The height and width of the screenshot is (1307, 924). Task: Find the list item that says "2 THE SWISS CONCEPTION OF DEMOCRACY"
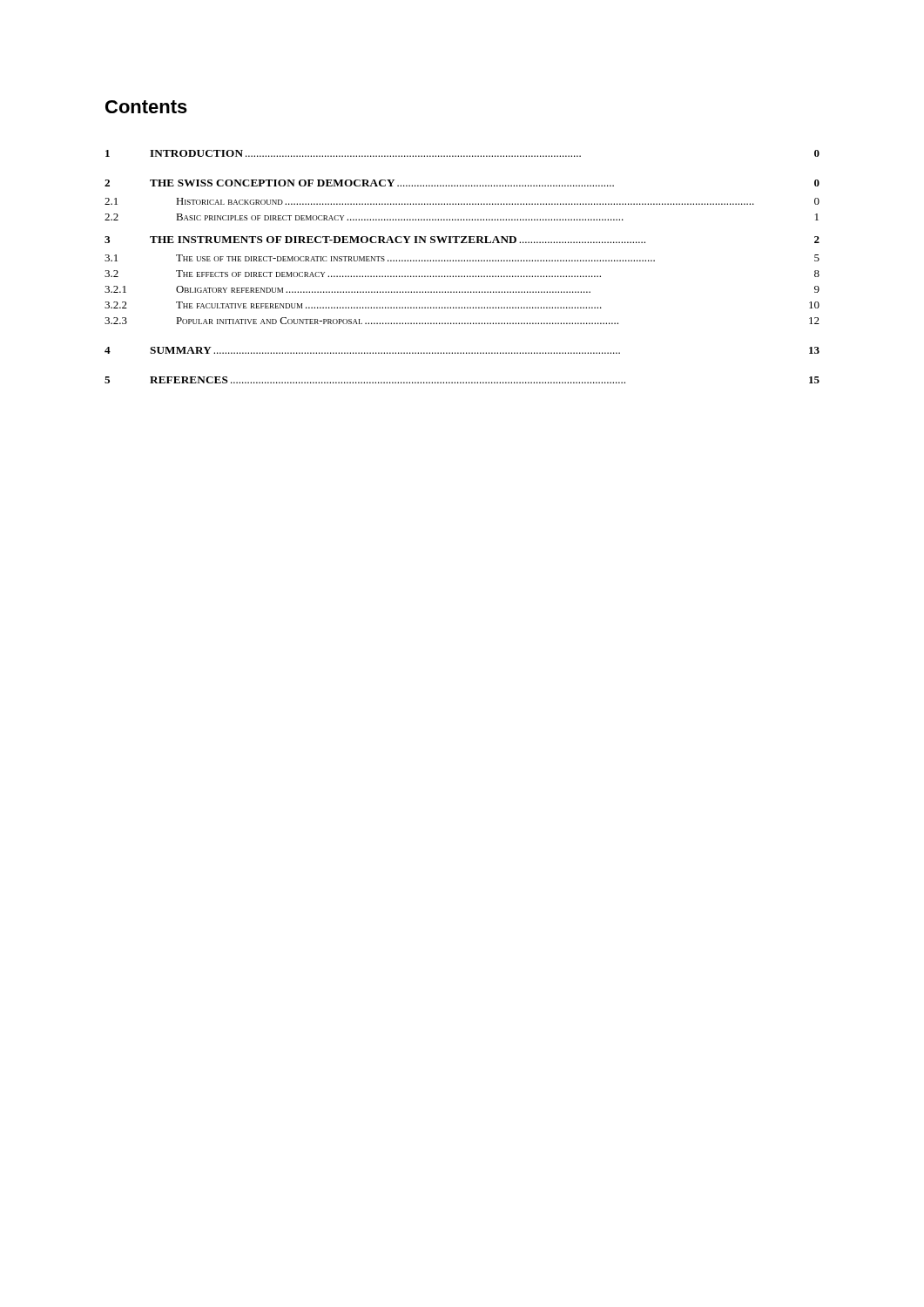point(462,183)
